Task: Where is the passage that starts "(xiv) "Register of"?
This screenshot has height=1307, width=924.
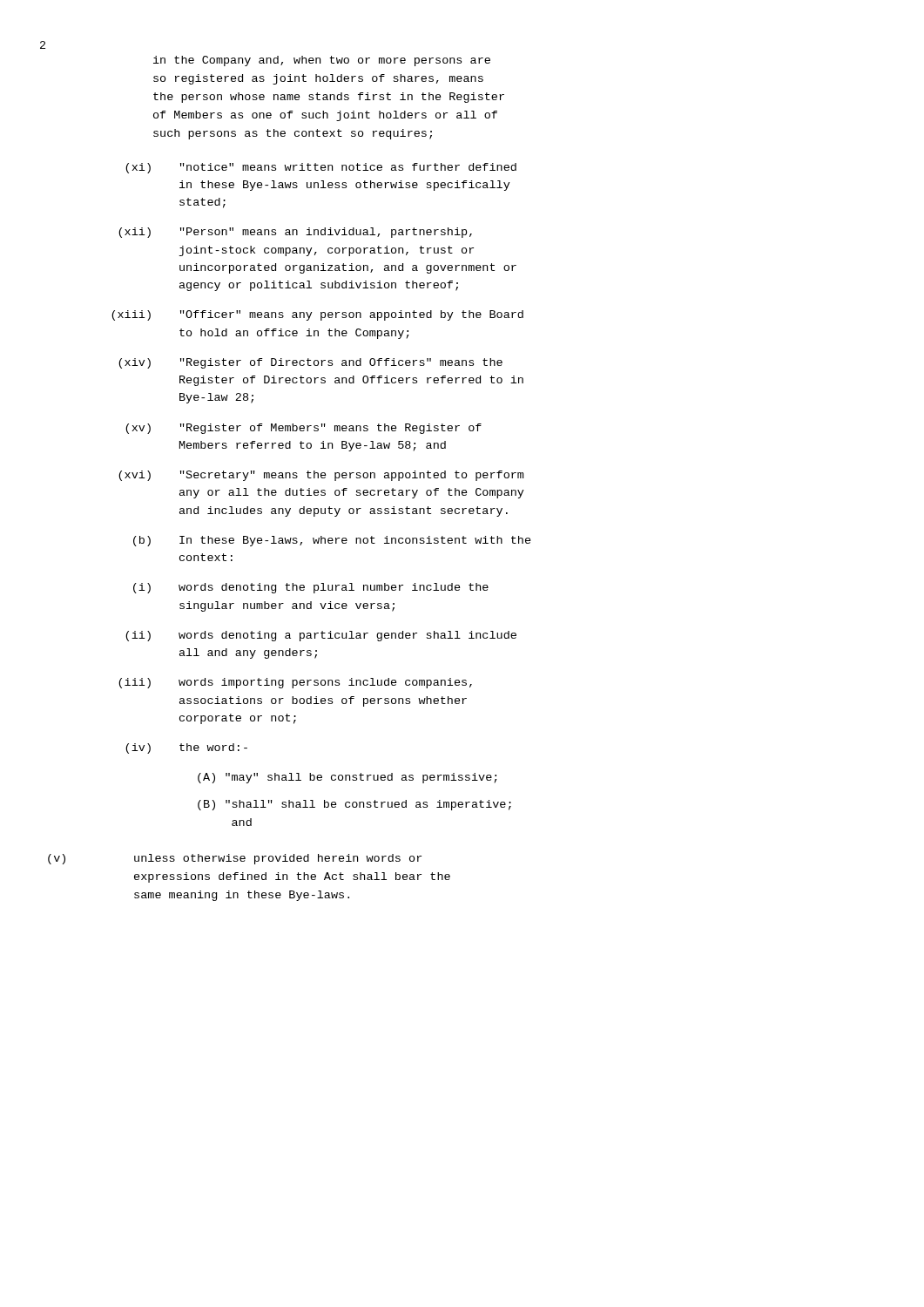Action: (x=462, y=381)
